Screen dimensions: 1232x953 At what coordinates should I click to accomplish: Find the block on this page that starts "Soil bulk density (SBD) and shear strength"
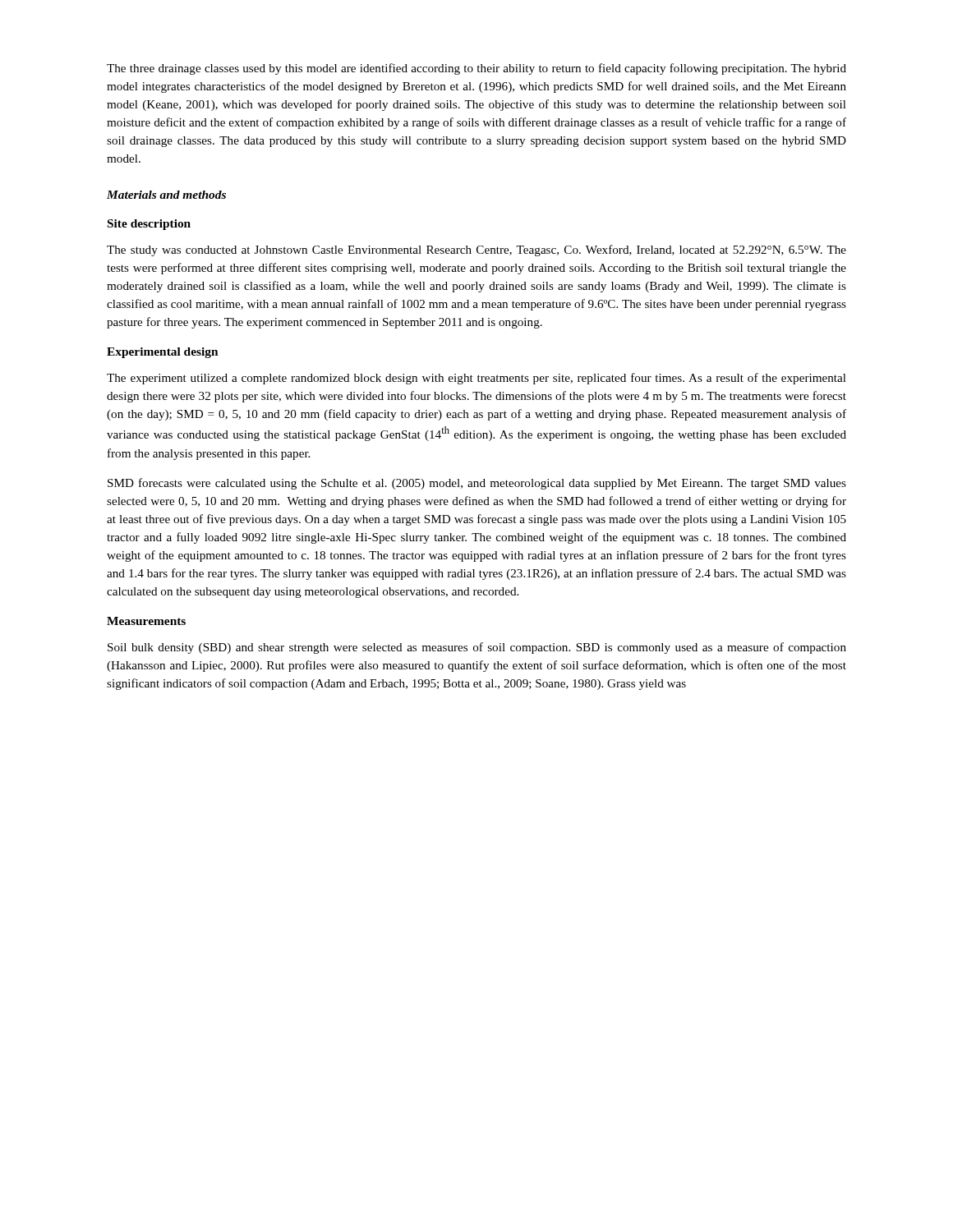476,665
